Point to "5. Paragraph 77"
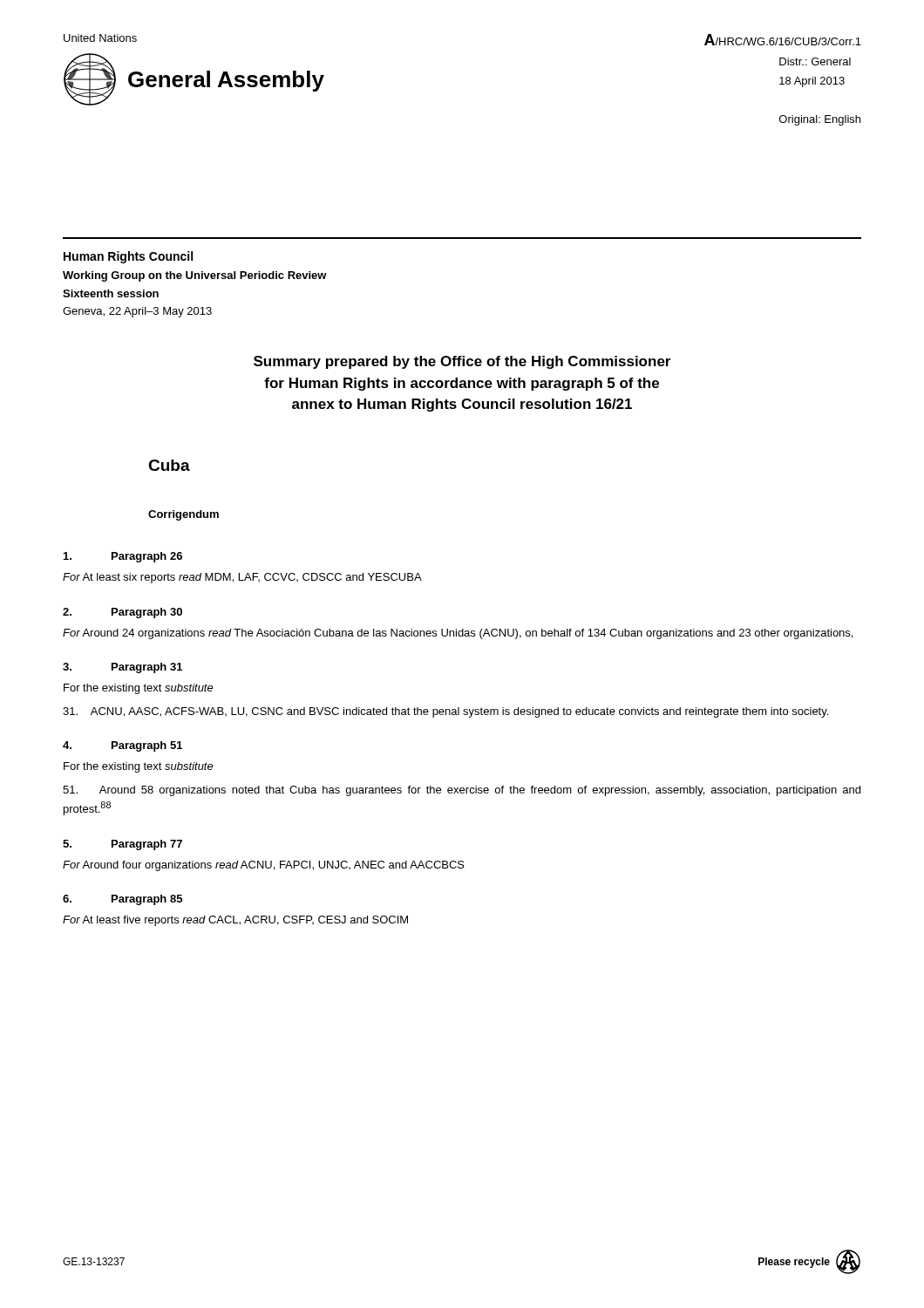The width and height of the screenshot is (924, 1308). tap(123, 844)
